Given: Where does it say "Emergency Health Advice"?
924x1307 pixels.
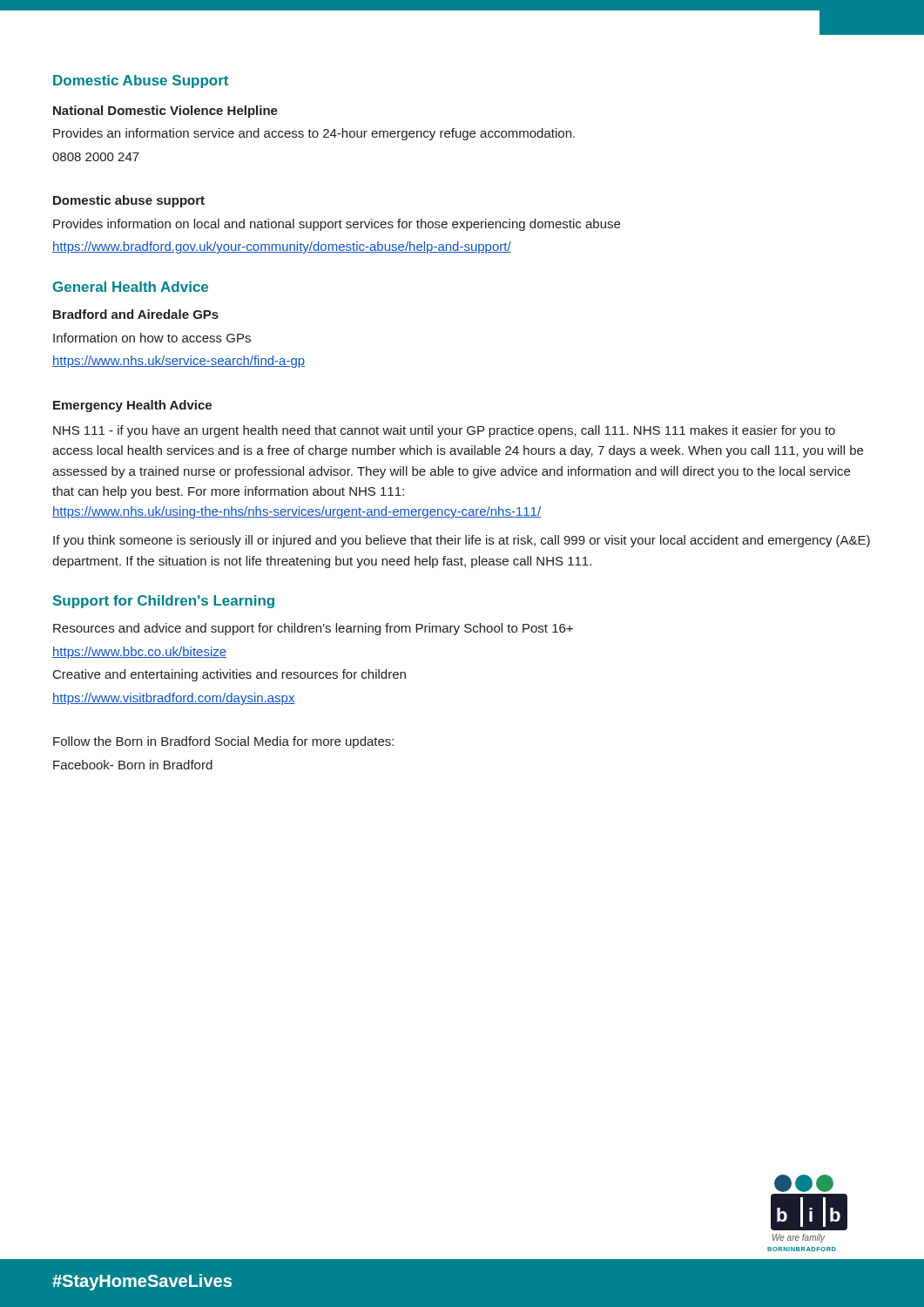Looking at the screenshot, I should 132,404.
